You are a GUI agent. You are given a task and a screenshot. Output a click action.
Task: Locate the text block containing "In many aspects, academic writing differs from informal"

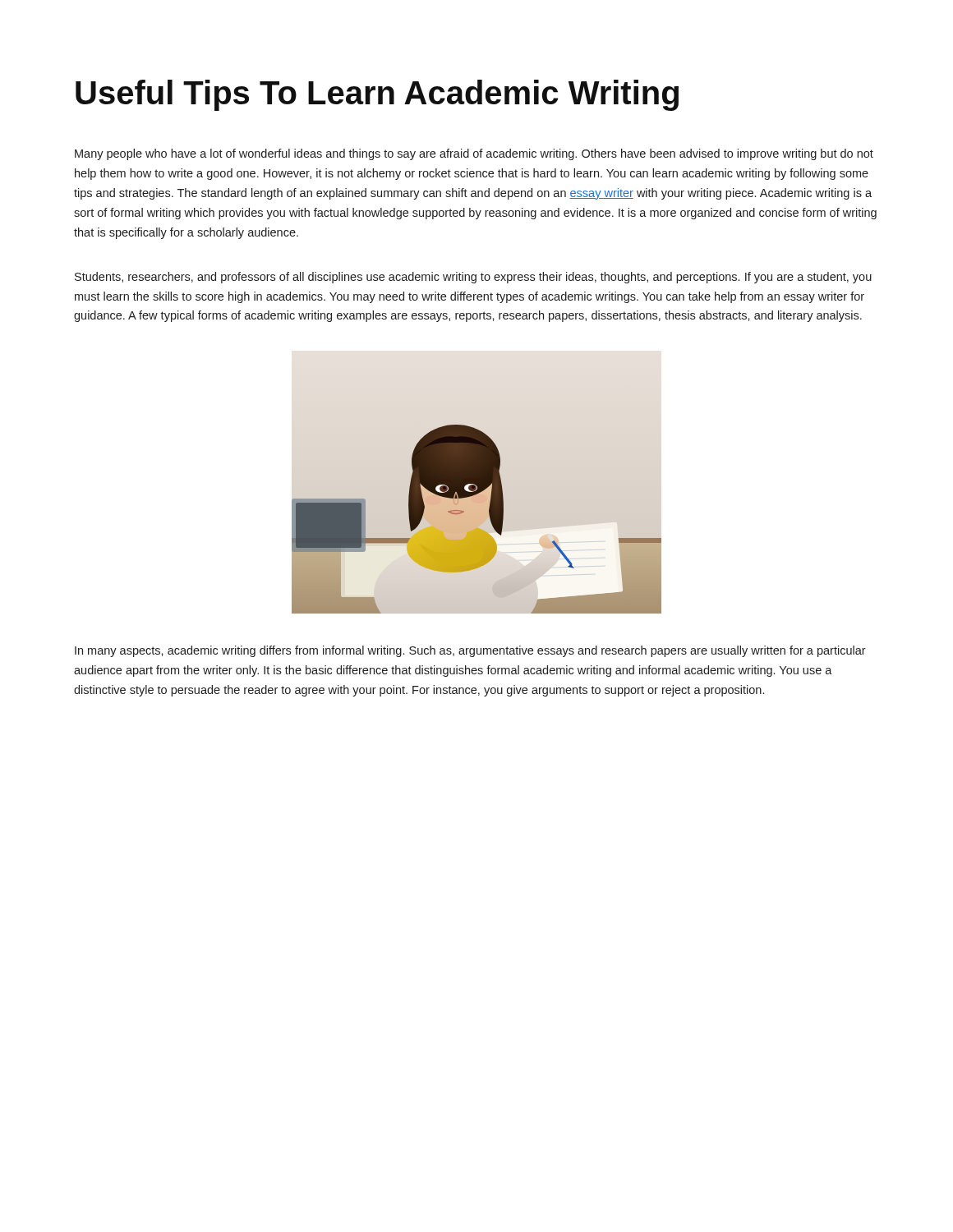click(x=470, y=670)
